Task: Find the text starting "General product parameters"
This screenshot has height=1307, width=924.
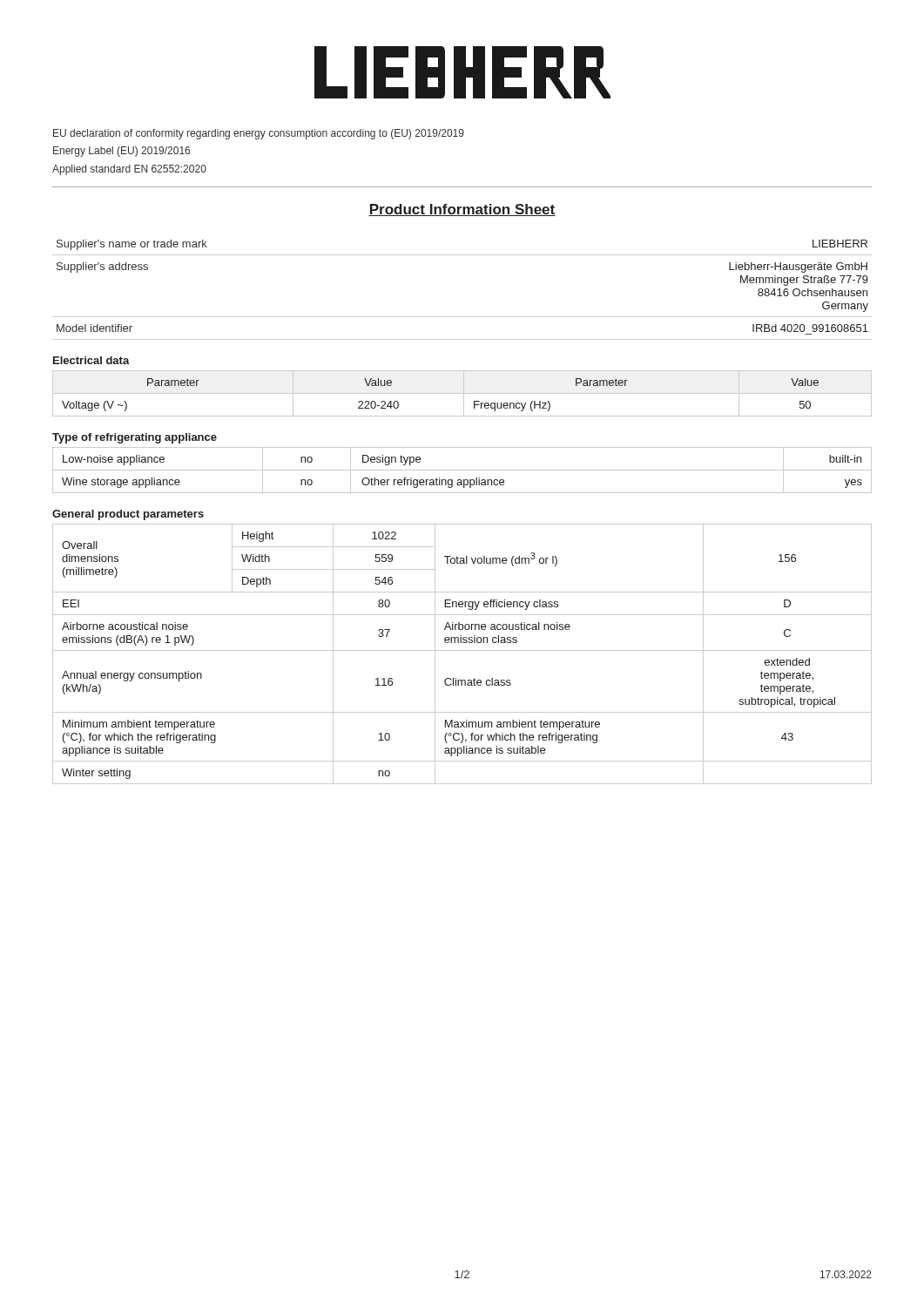Action: (x=128, y=514)
